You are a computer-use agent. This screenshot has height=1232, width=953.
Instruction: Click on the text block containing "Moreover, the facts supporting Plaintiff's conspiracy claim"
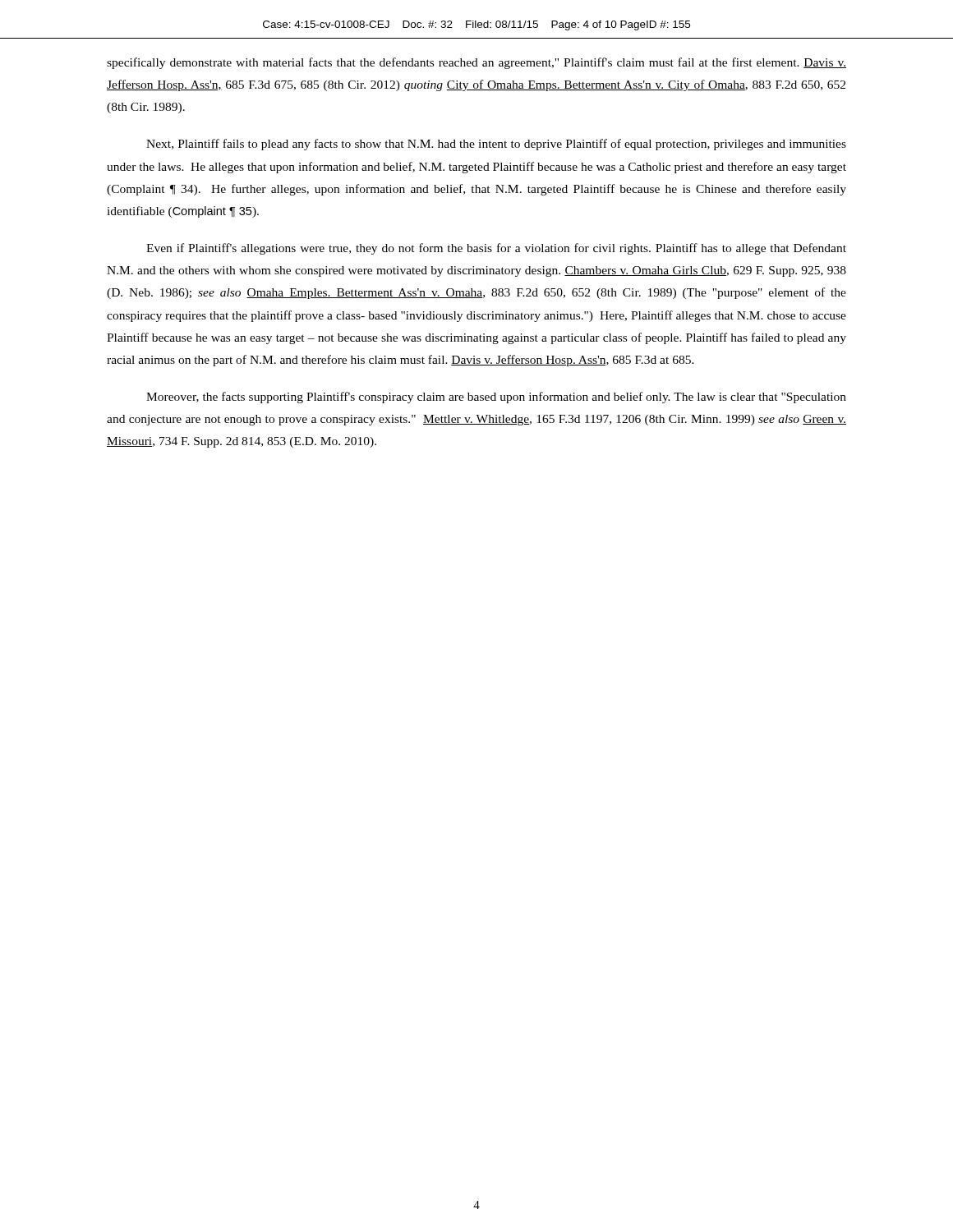point(476,419)
